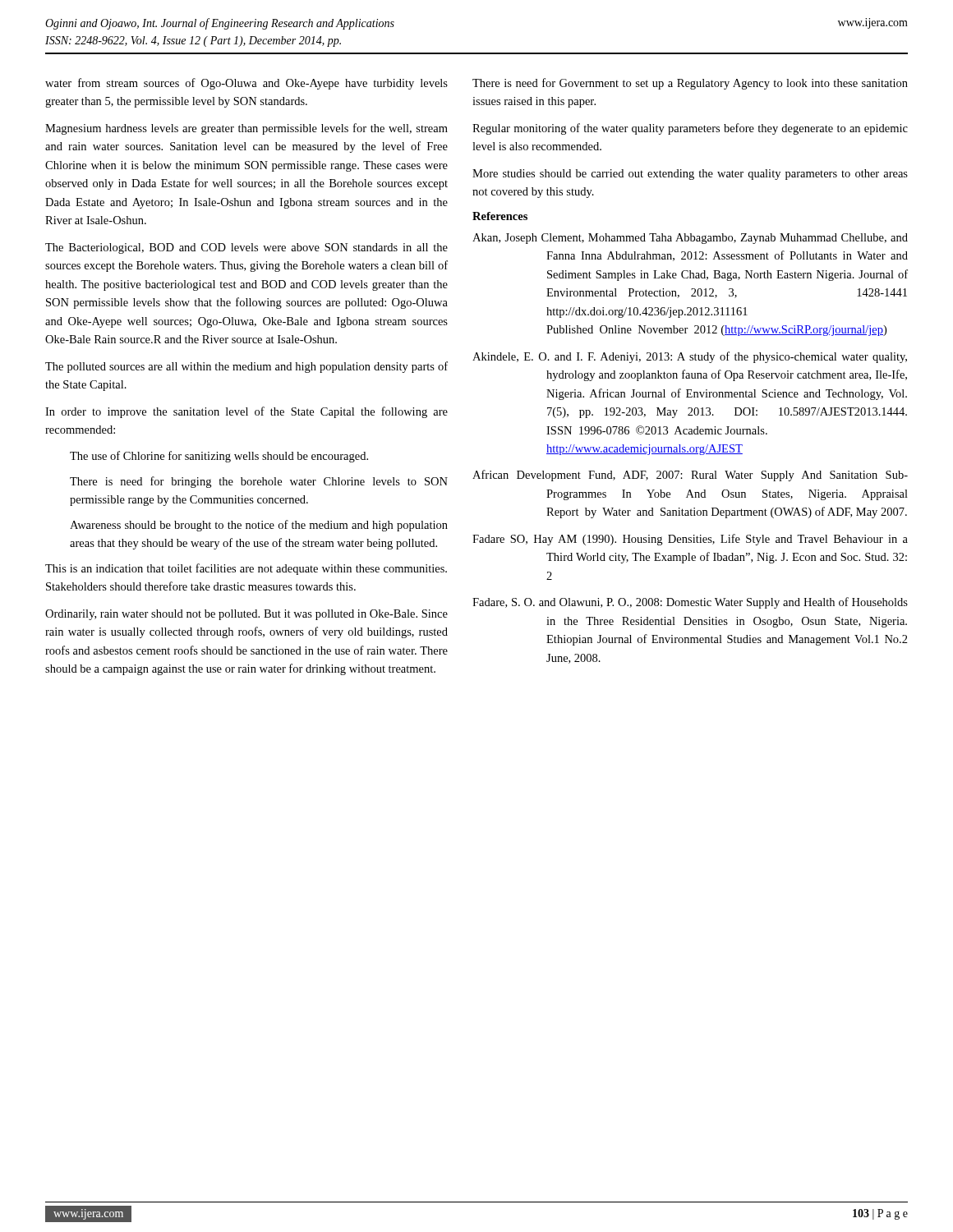The image size is (953, 1232).
Task: Click on the text starting "Akan, Joseph Clement, Mohammed Taha Abbagambo, Zaynab Muhammad"
Action: pyautogui.click(x=690, y=283)
